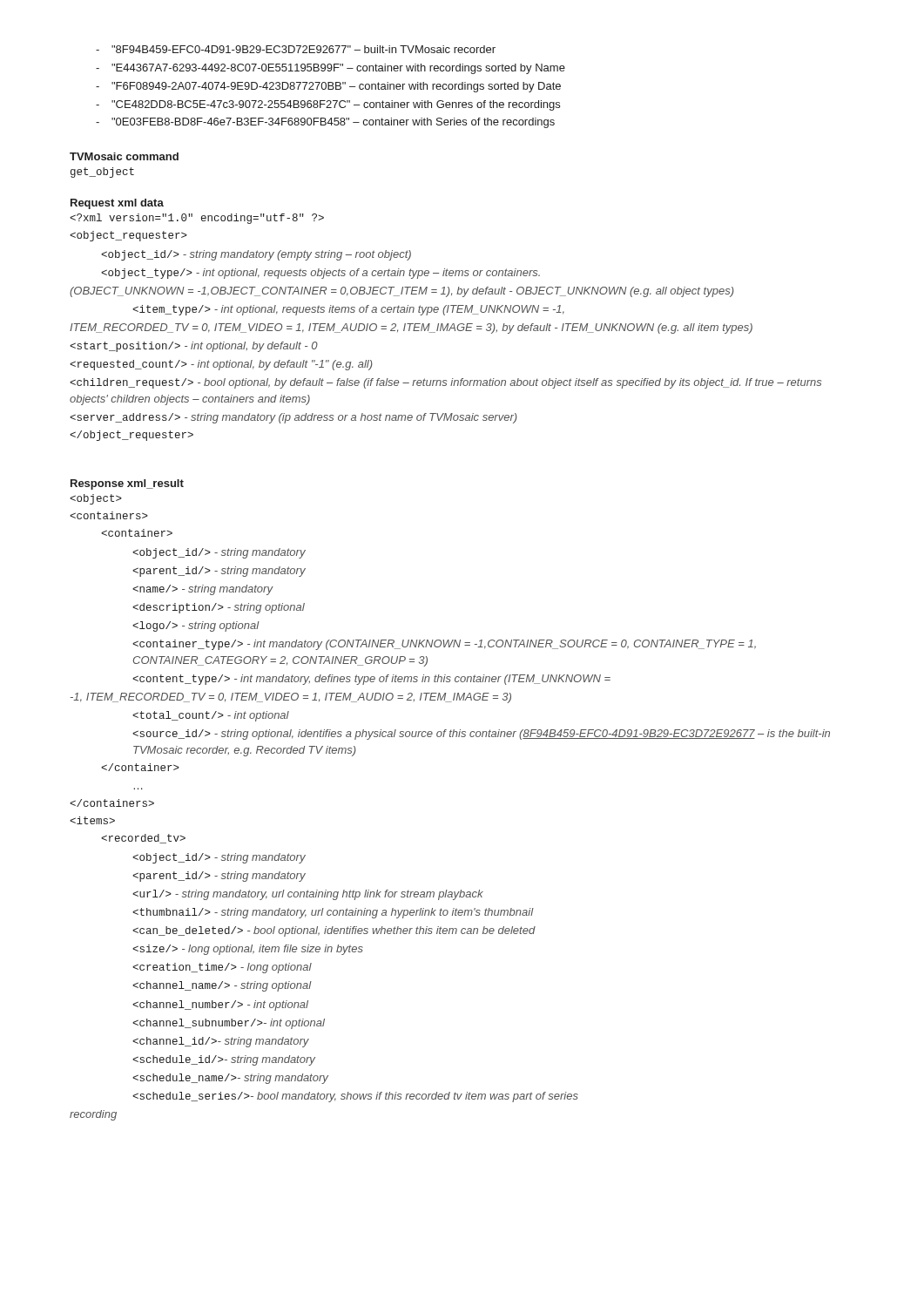Select the region starting "- "F6F08949-2A07-4074-9E9D-423D877270BB" – container with"
The image size is (924, 1307).
(x=329, y=86)
